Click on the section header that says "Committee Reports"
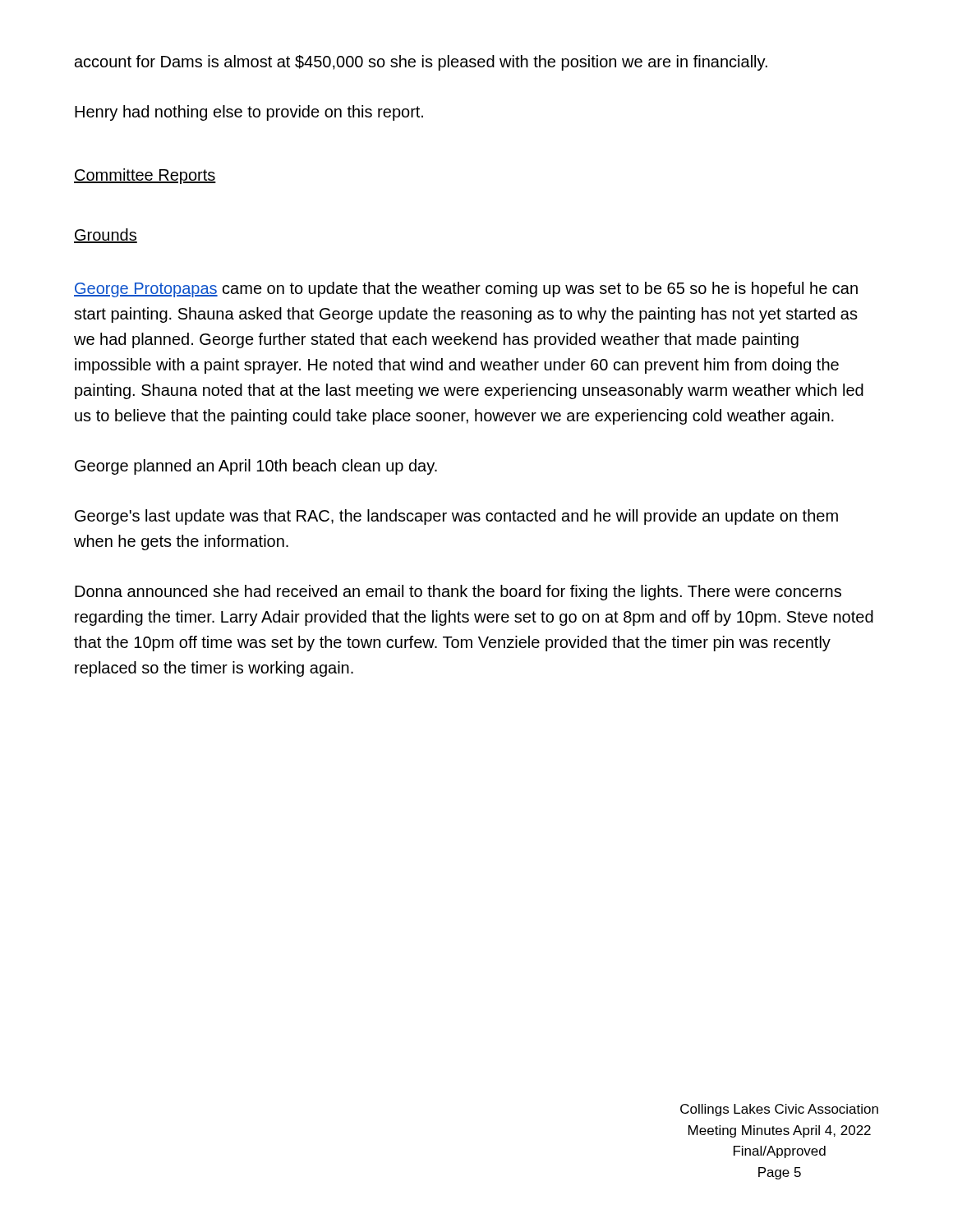This screenshot has width=953, height=1232. pos(145,175)
